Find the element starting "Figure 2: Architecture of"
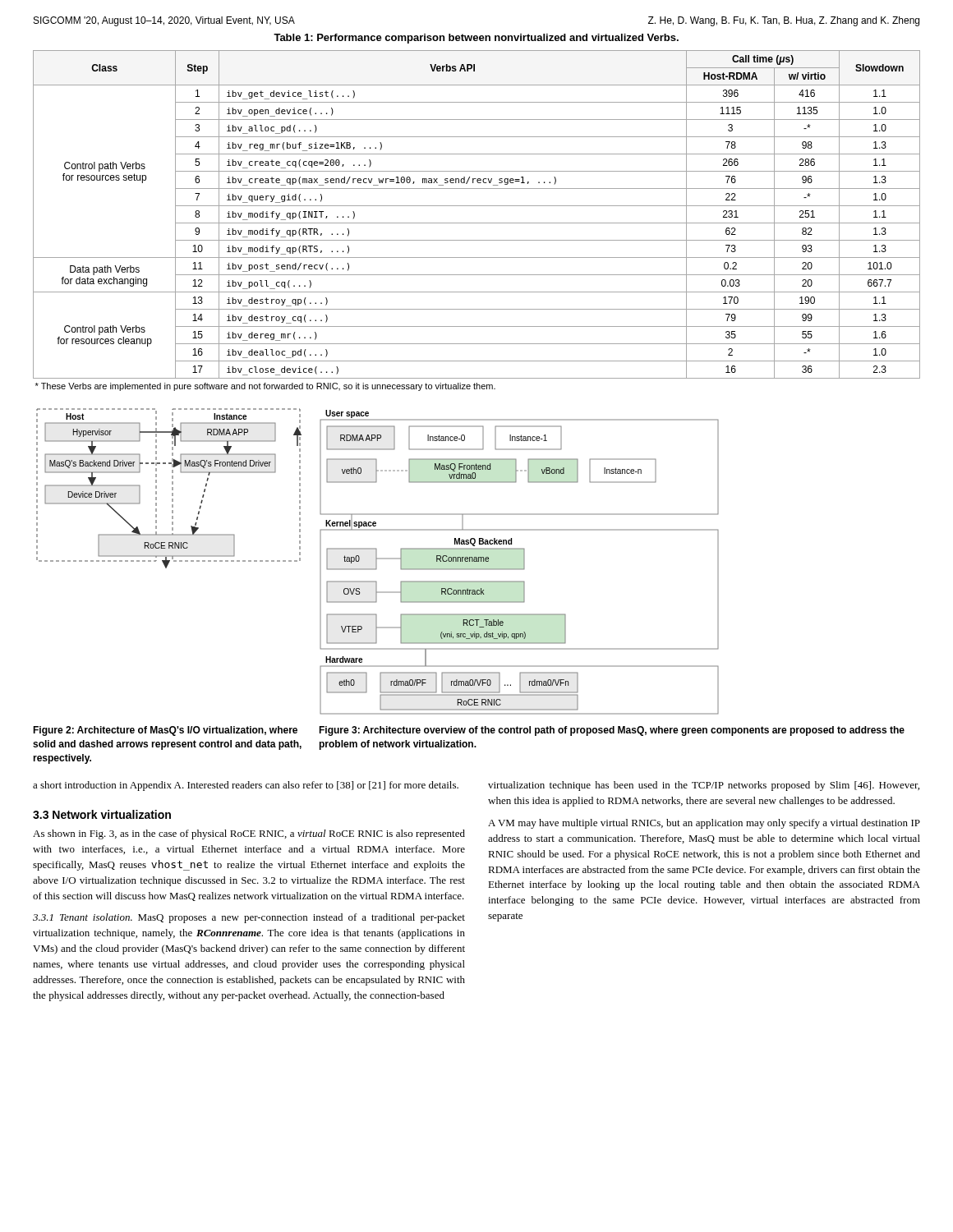The image size is (953, 1232). pyautogui.click(x=167, y=744)
